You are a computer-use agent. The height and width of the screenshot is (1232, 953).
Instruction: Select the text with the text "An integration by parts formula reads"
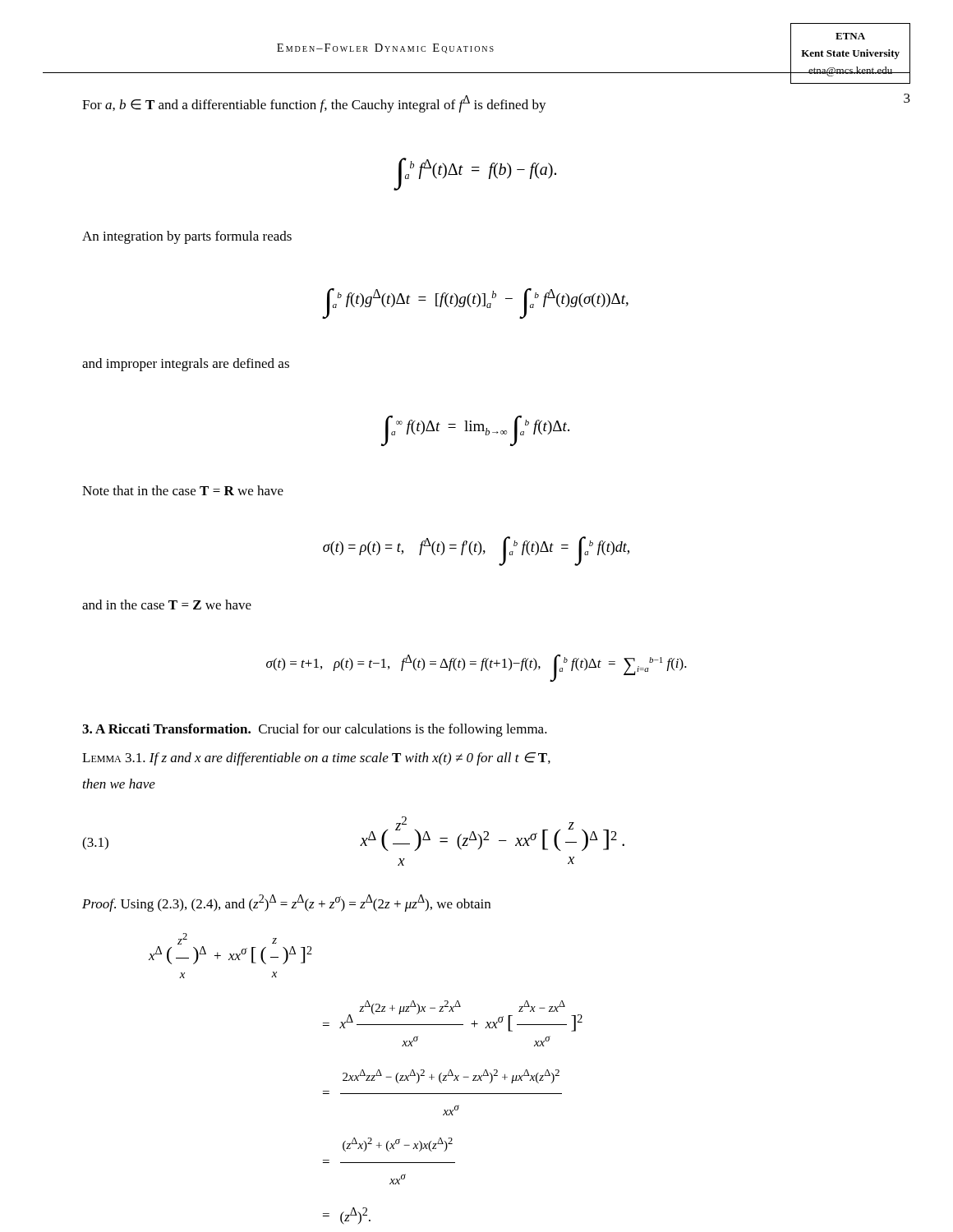(187, 236)
